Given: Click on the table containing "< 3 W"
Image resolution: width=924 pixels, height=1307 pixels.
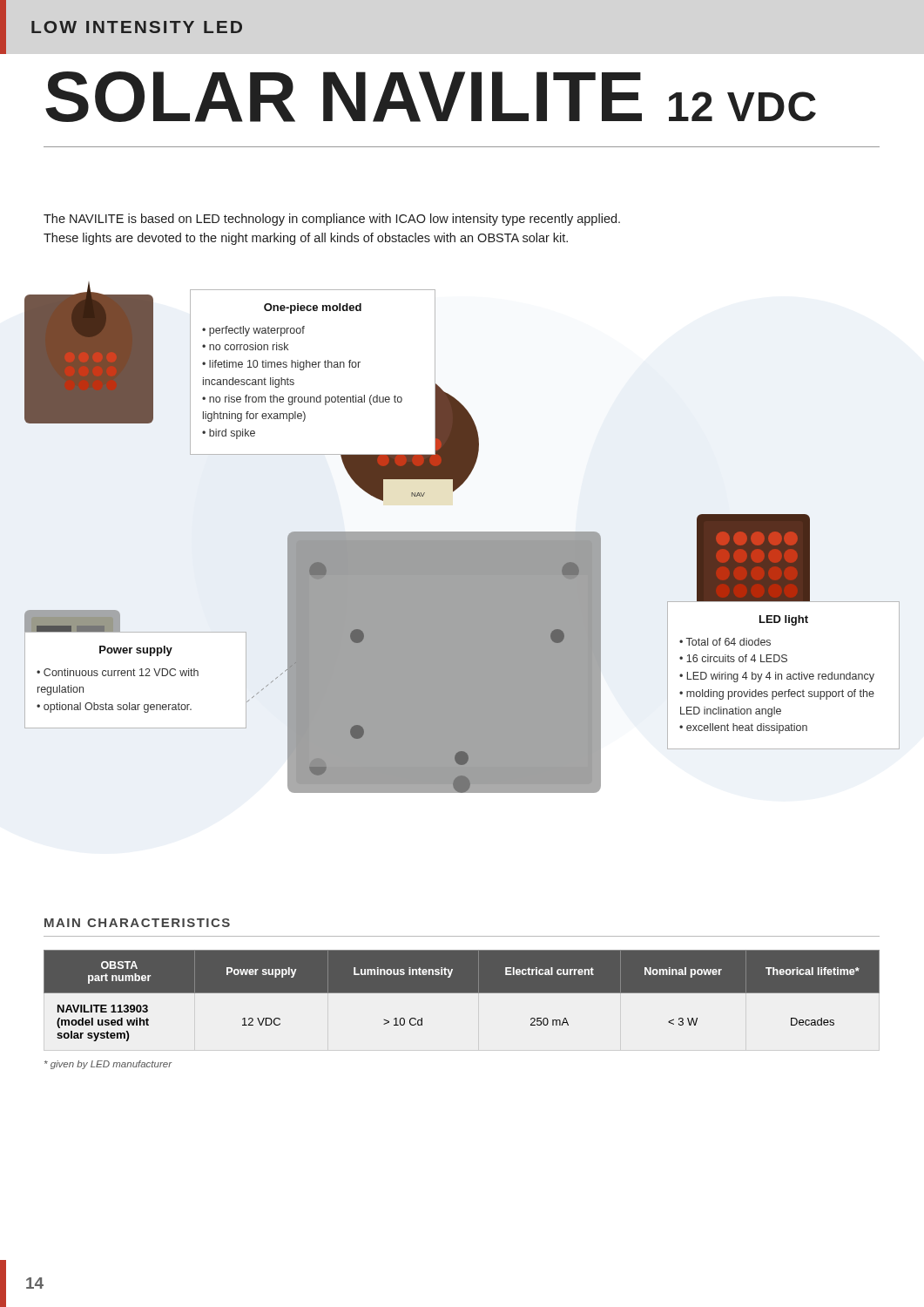Looking at the screenshot, I should pos(462,1000).
